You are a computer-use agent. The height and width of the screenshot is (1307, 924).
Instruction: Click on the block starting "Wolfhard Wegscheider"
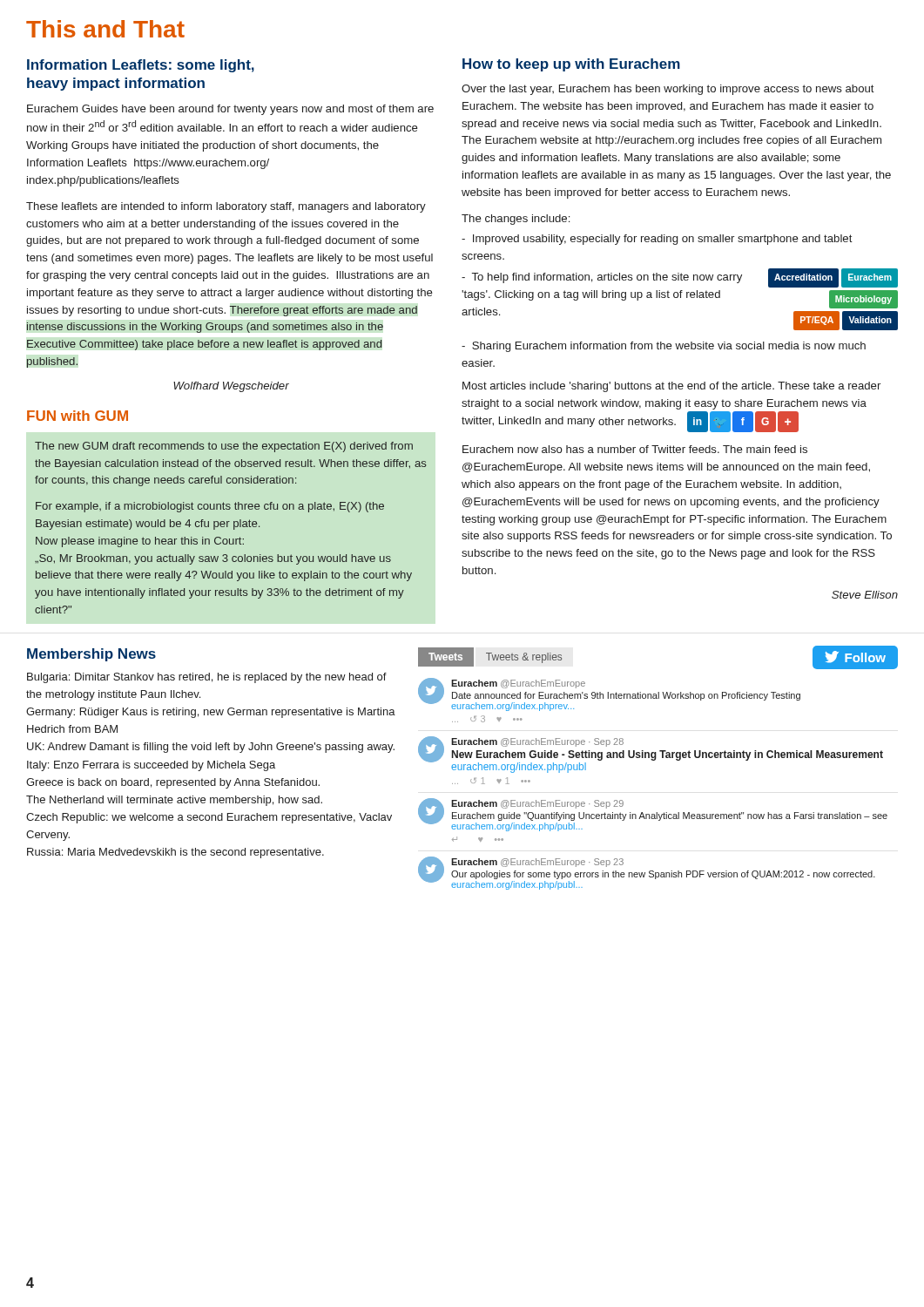pyautogui.click(x=231, y=385)
